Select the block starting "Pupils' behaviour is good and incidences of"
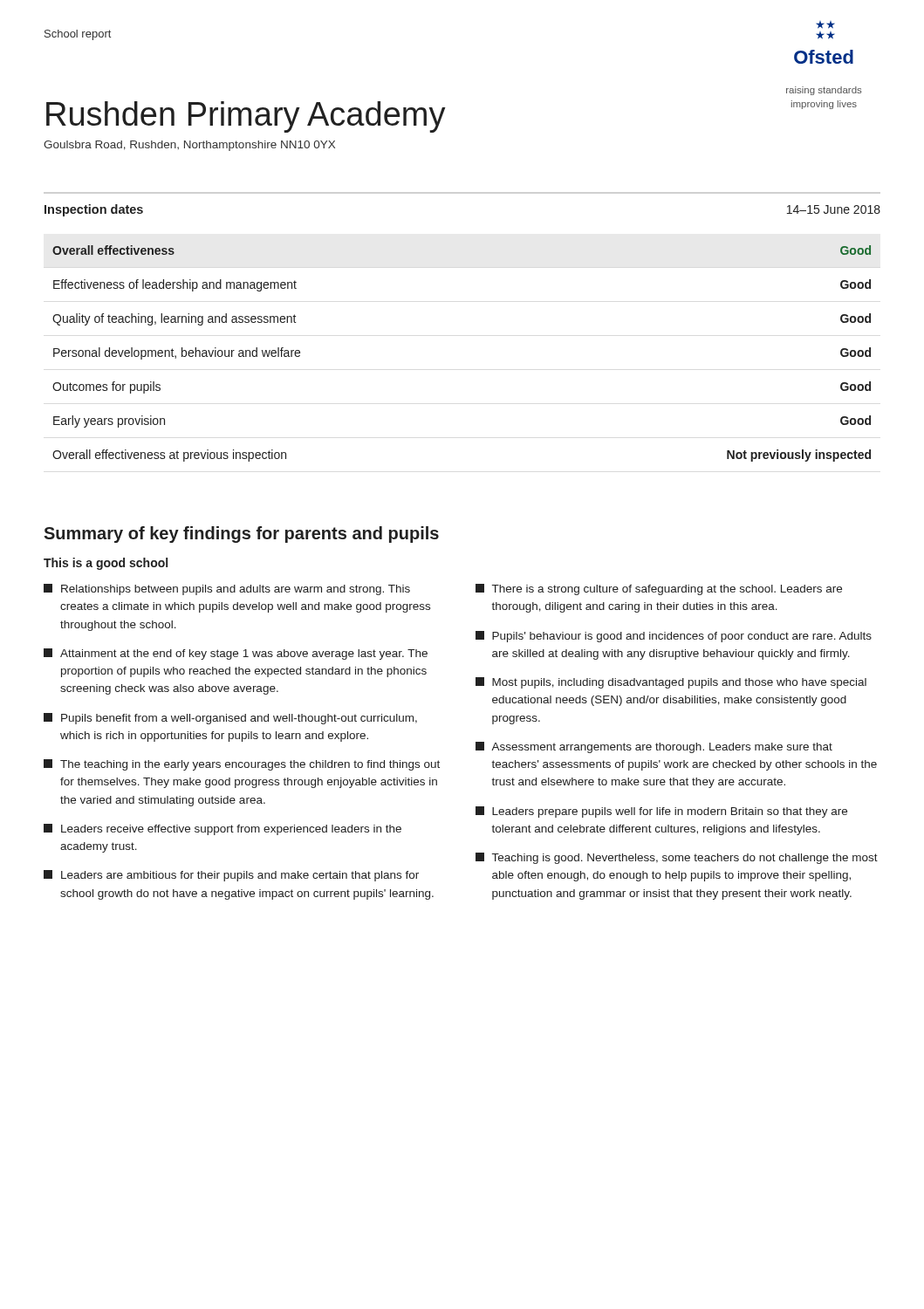924x1309 pixels. 678,645
